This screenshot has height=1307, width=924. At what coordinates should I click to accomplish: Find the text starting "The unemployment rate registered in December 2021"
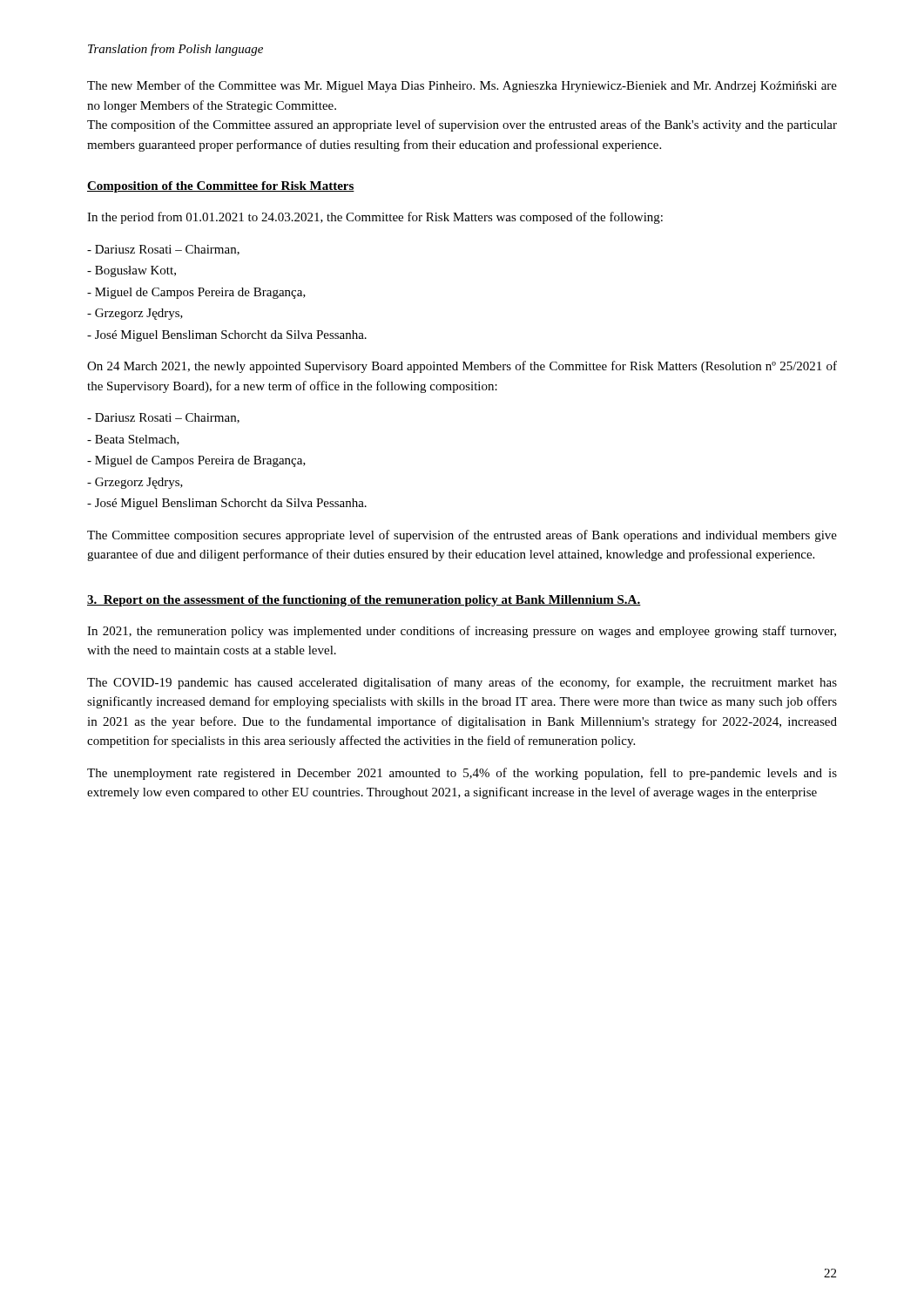[x=462, y=782]
